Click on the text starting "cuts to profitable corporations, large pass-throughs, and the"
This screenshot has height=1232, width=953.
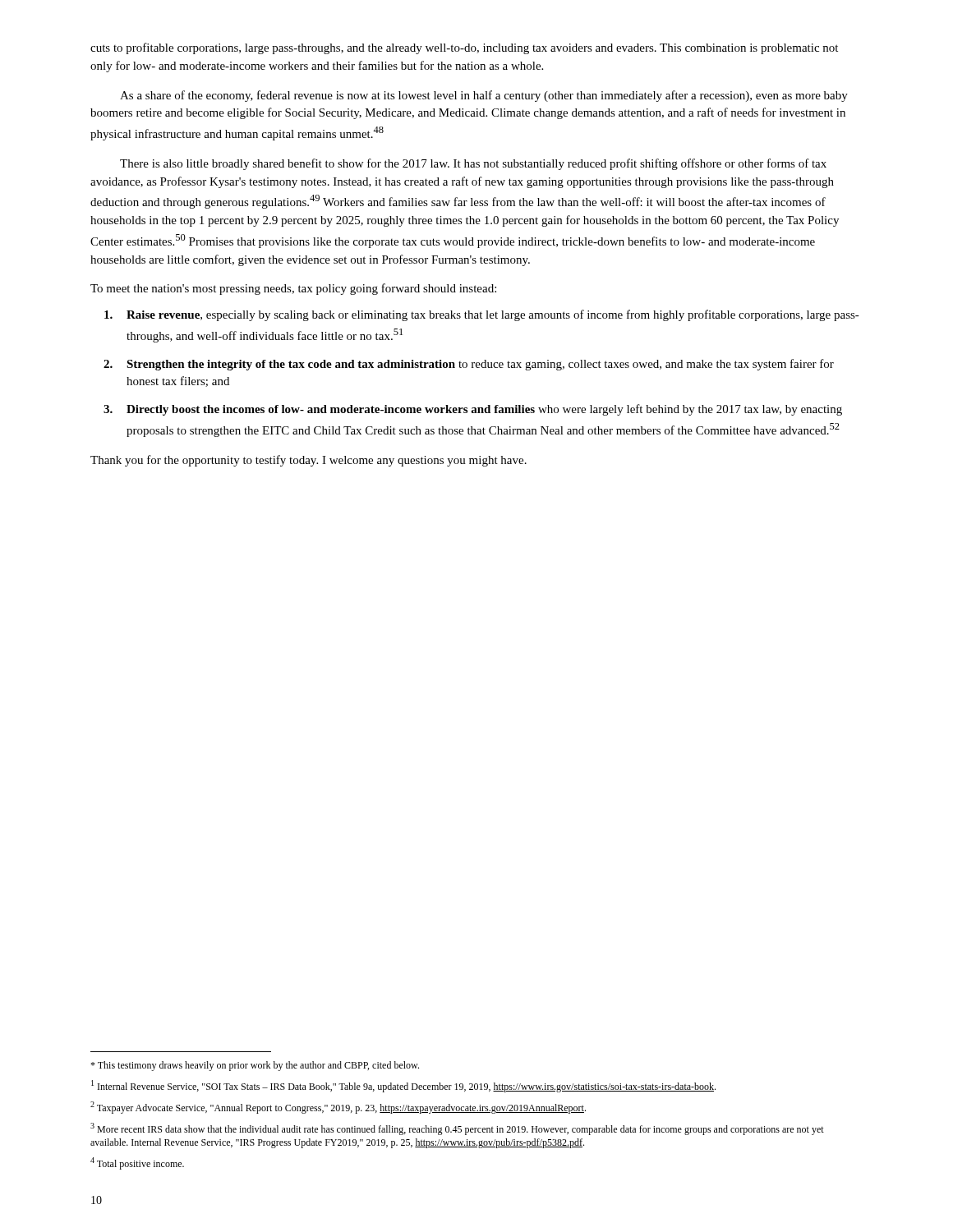pos(476,57)
